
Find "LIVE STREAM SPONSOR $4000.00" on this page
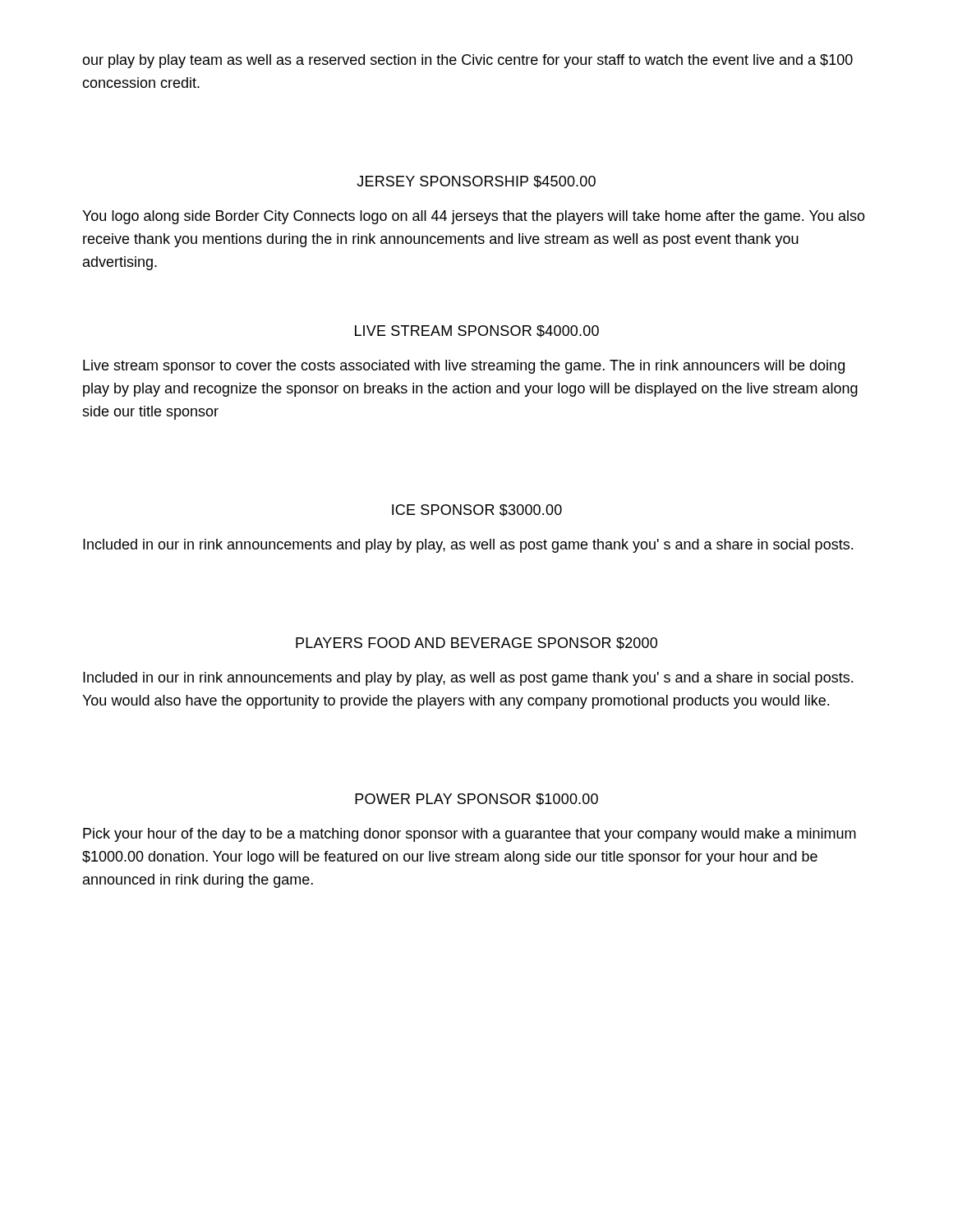click(x=476, y=331)
